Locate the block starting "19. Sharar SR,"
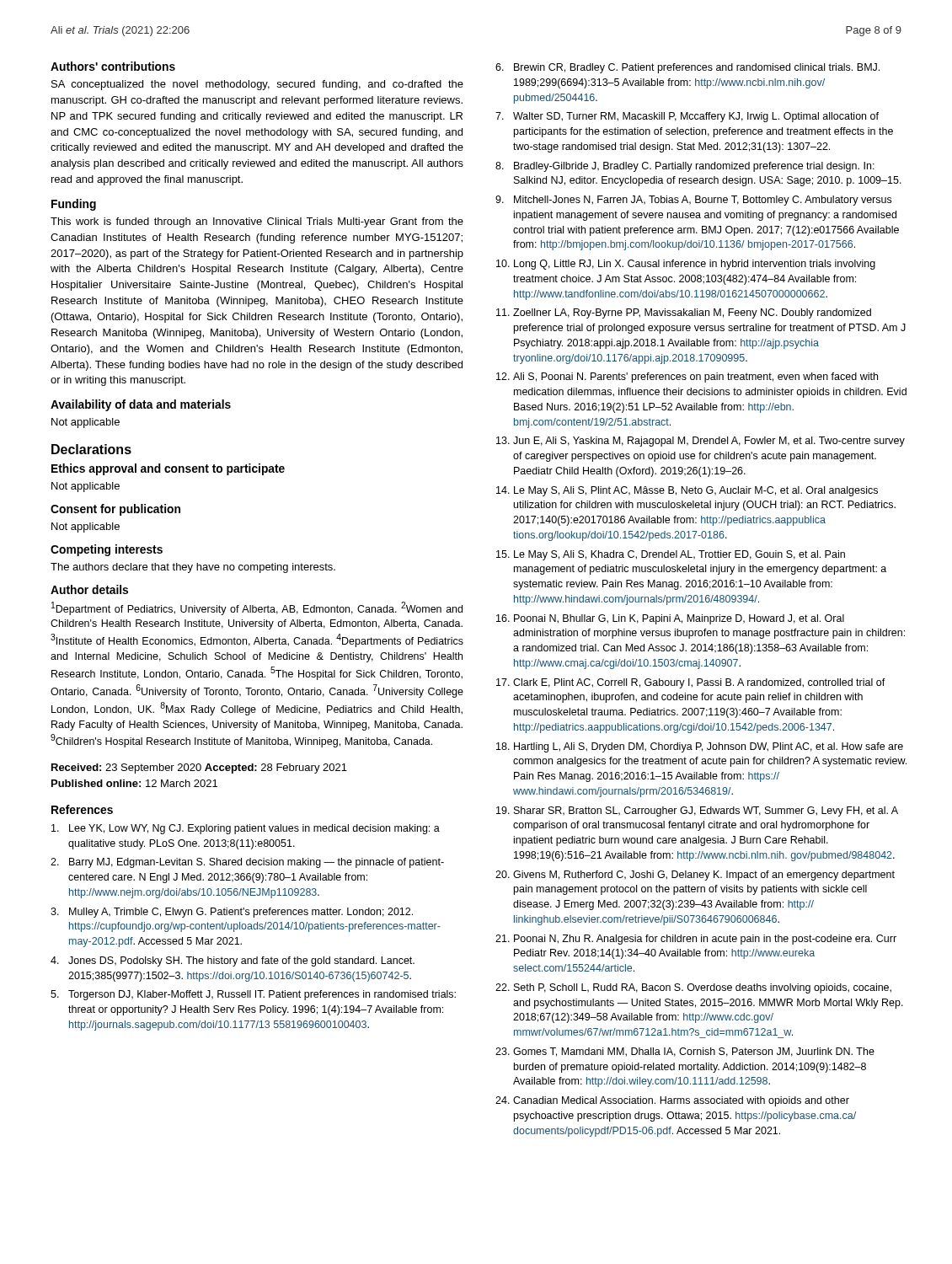This screenshot has height=1264, width=952. (702, 833)
